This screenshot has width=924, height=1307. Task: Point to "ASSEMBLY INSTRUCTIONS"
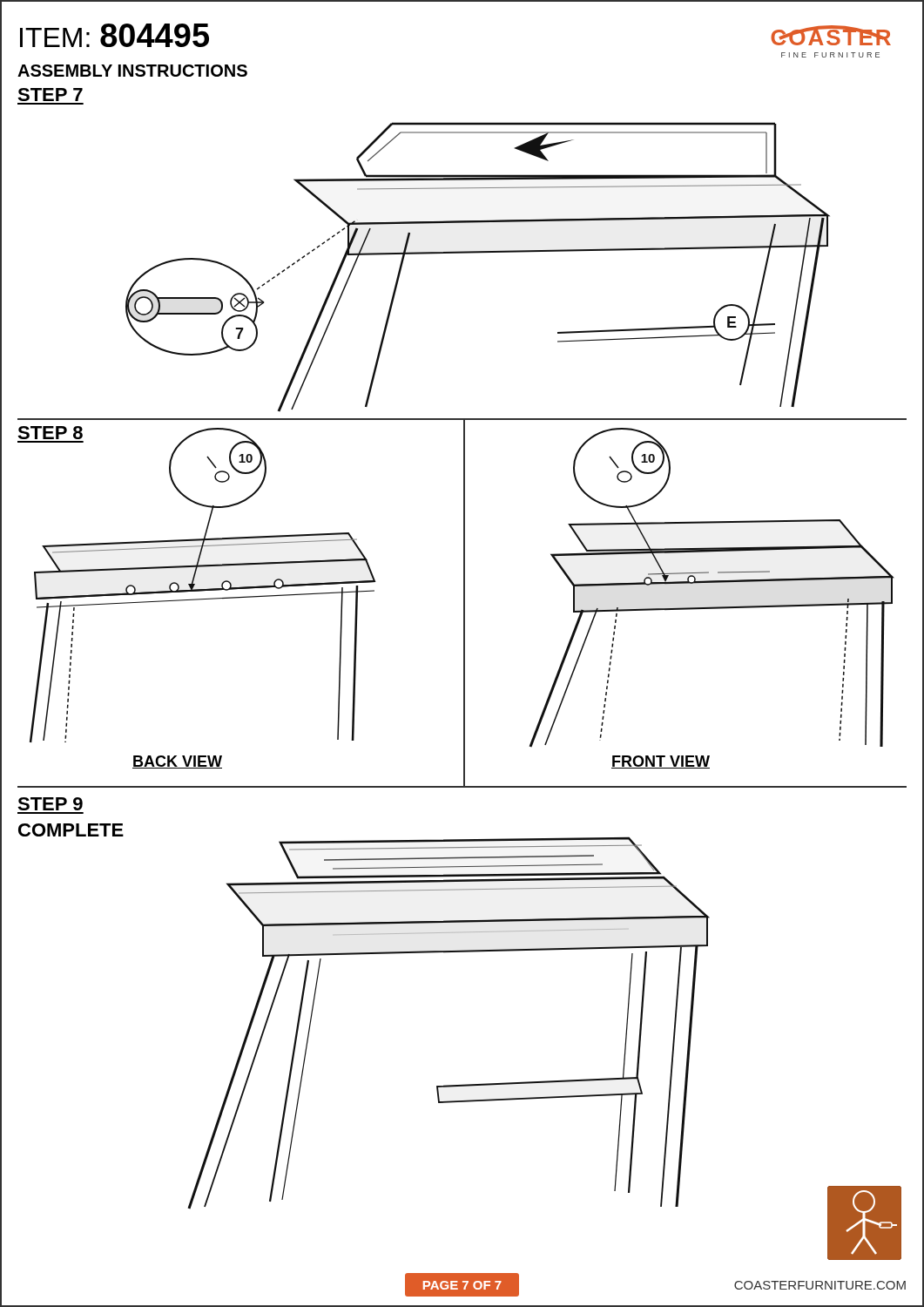point(133,71)
